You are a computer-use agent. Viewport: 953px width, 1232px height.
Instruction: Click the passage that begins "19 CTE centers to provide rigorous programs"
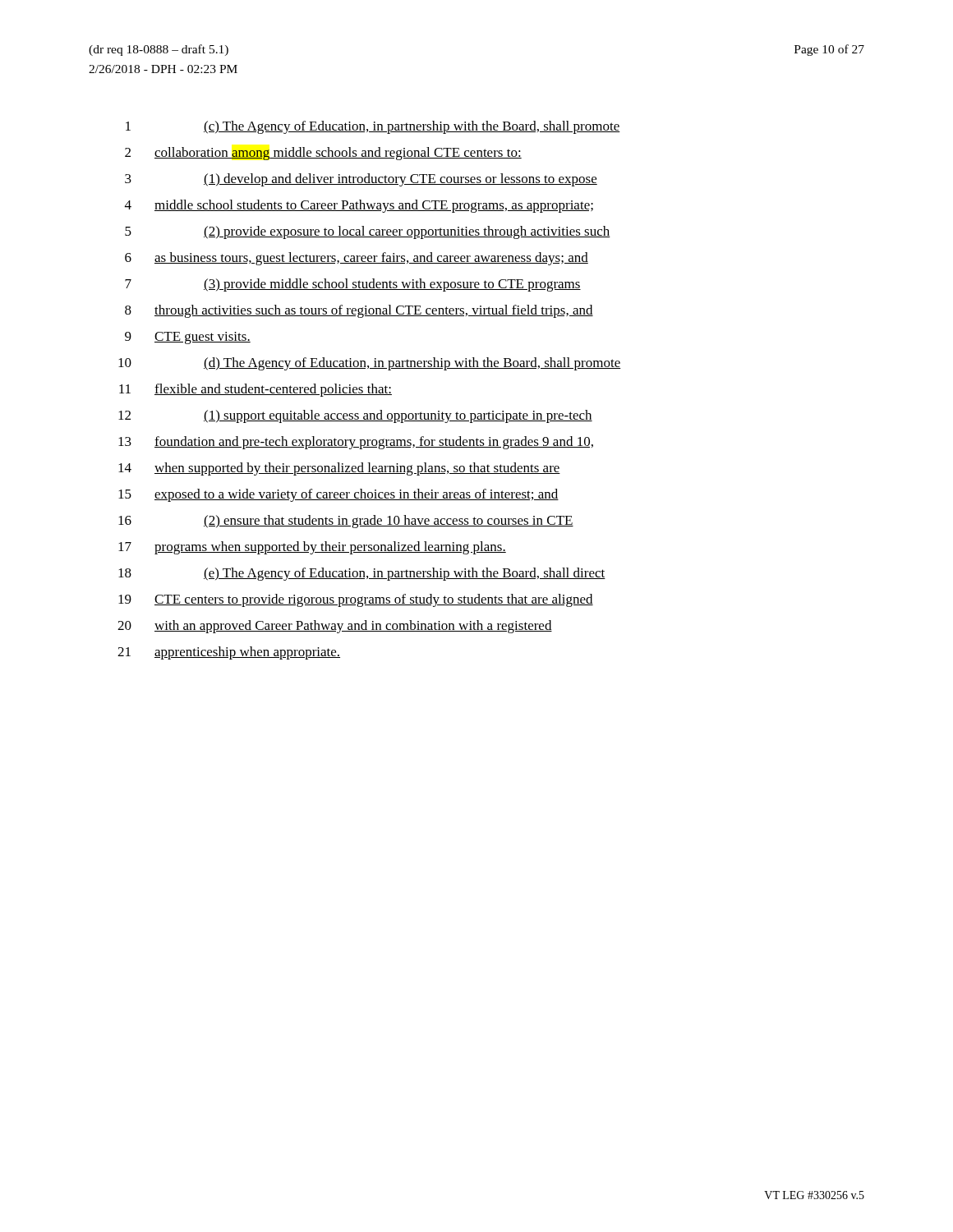click(476, 600)
